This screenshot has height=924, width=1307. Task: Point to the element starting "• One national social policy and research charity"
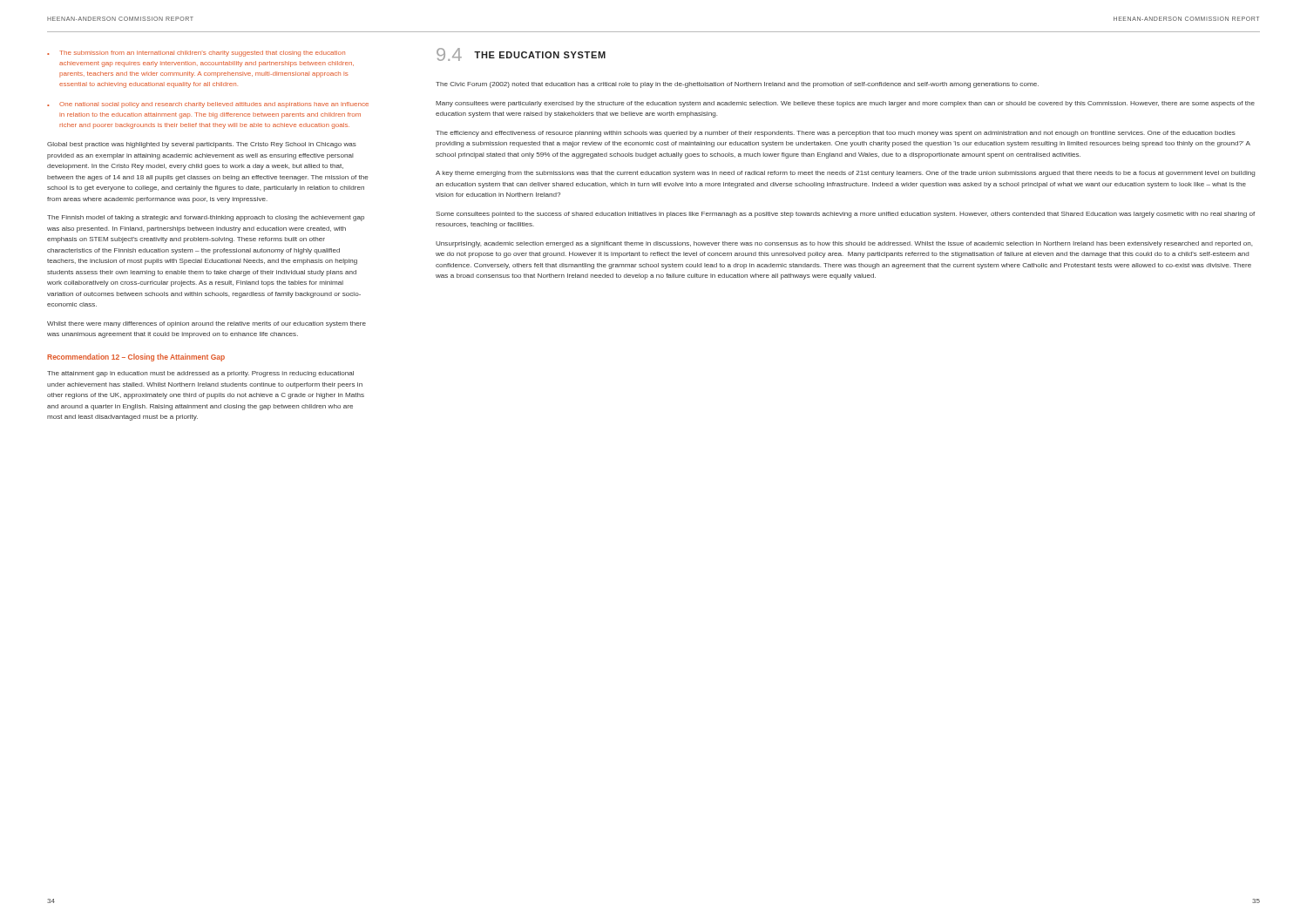pyautogui.click(x=208, y=115)
